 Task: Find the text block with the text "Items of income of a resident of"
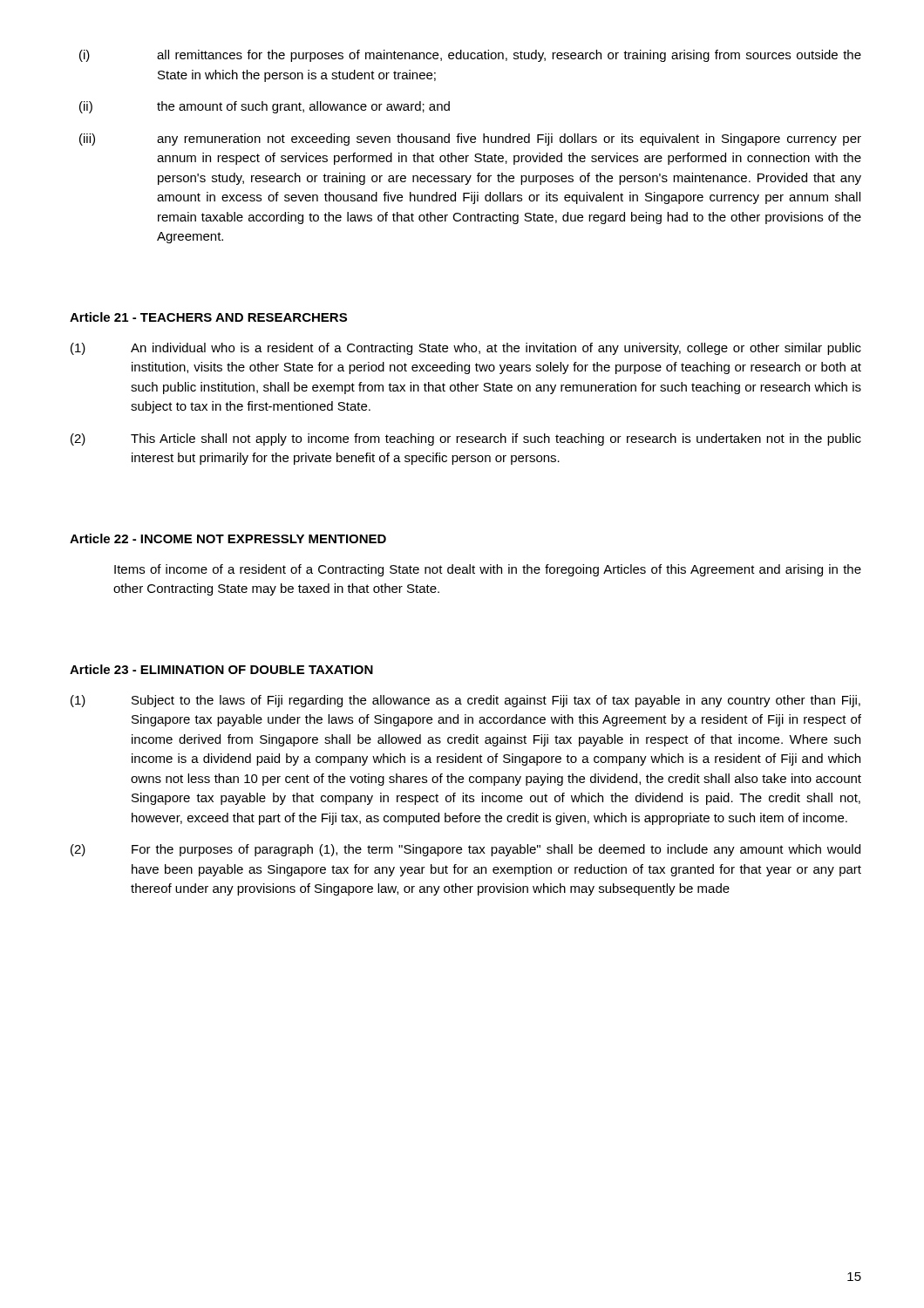(487, 578)
